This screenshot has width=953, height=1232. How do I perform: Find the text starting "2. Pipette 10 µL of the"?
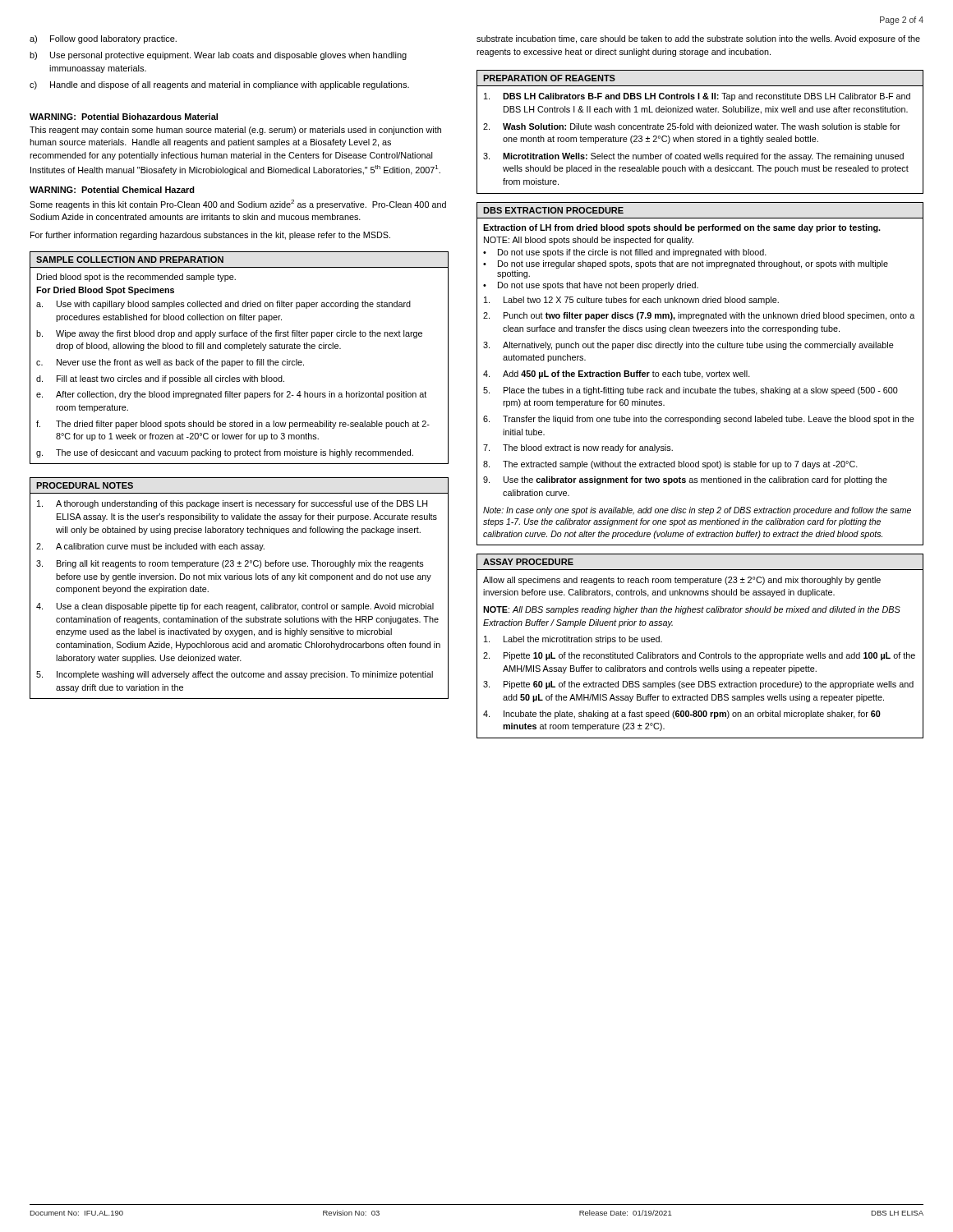pyautogui.click(x=700, y=663)
